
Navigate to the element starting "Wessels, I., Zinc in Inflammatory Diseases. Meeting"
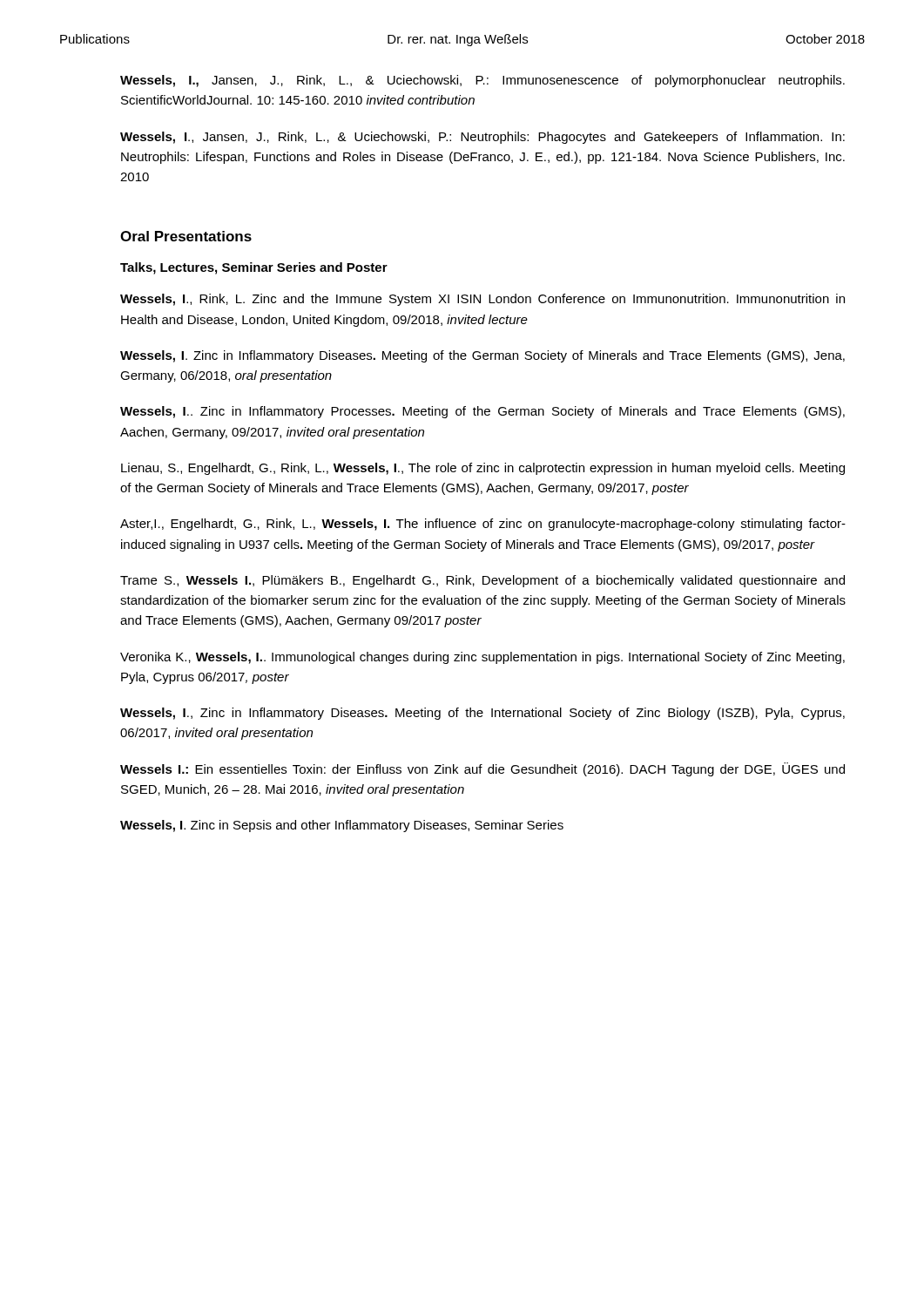[483, 722]
